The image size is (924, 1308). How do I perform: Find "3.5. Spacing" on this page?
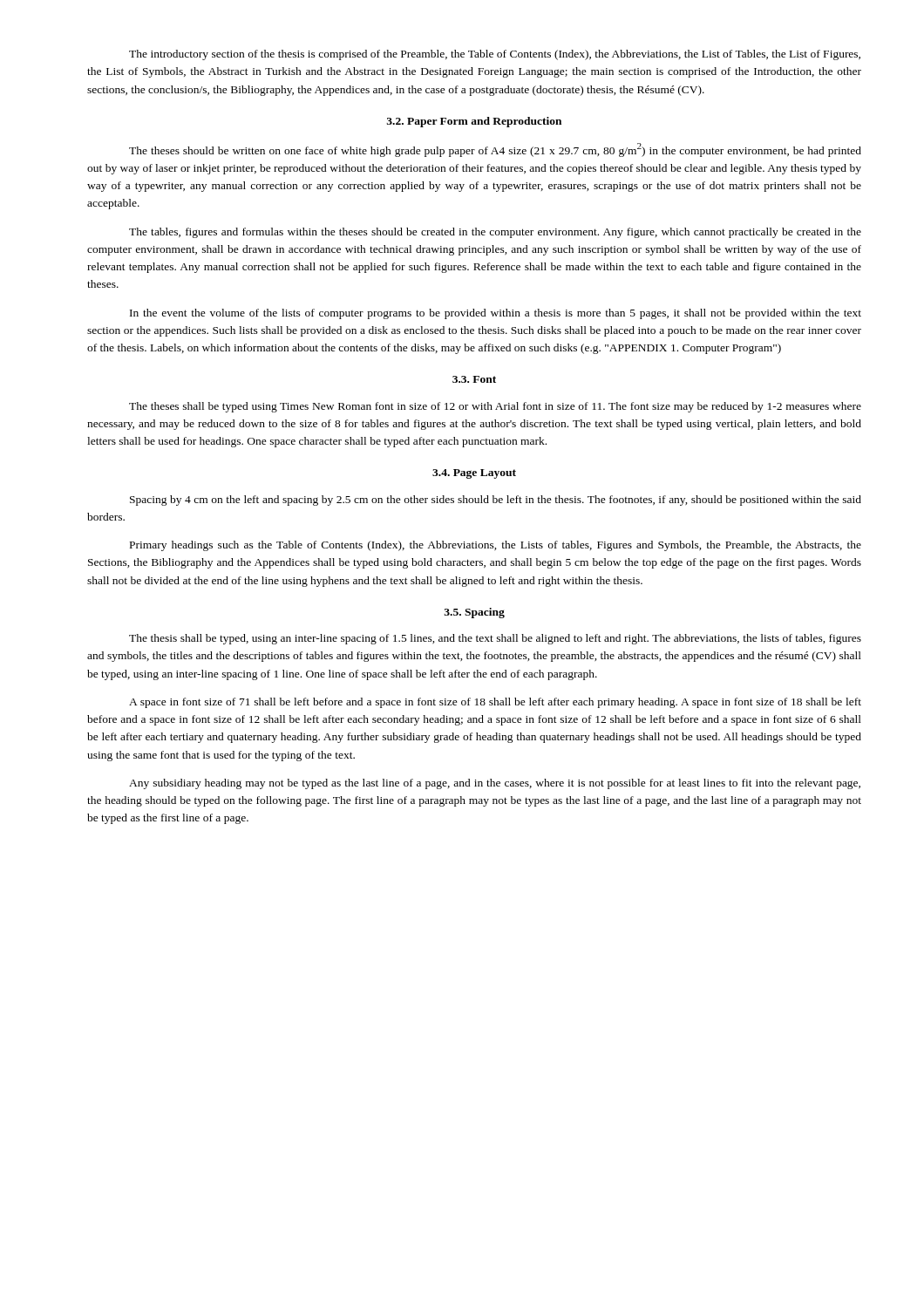point(474,611)
